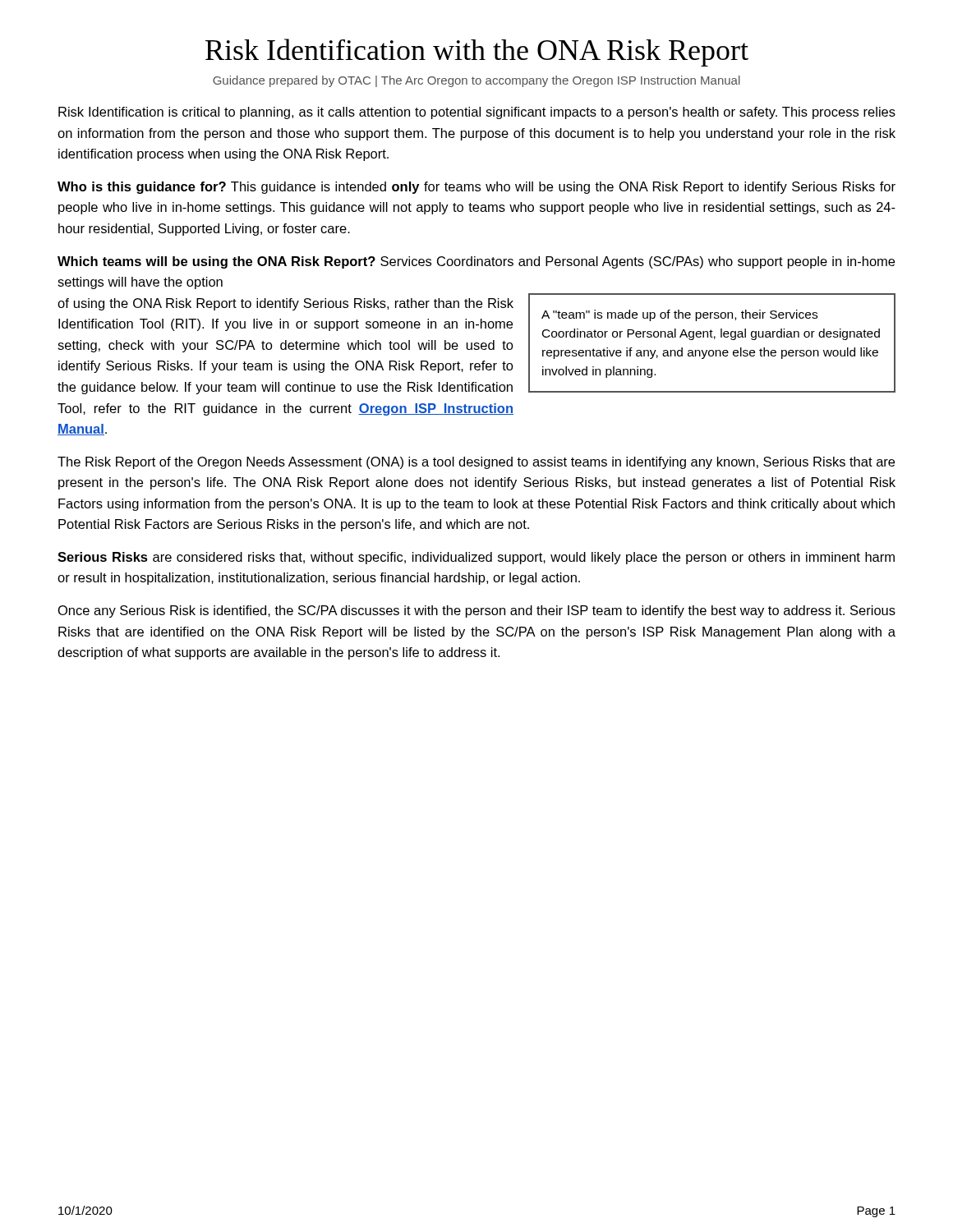Select the element starting "Who is this guidance for? This guidance"
The width and height of the screenshot is (953, 1232).
476,207
